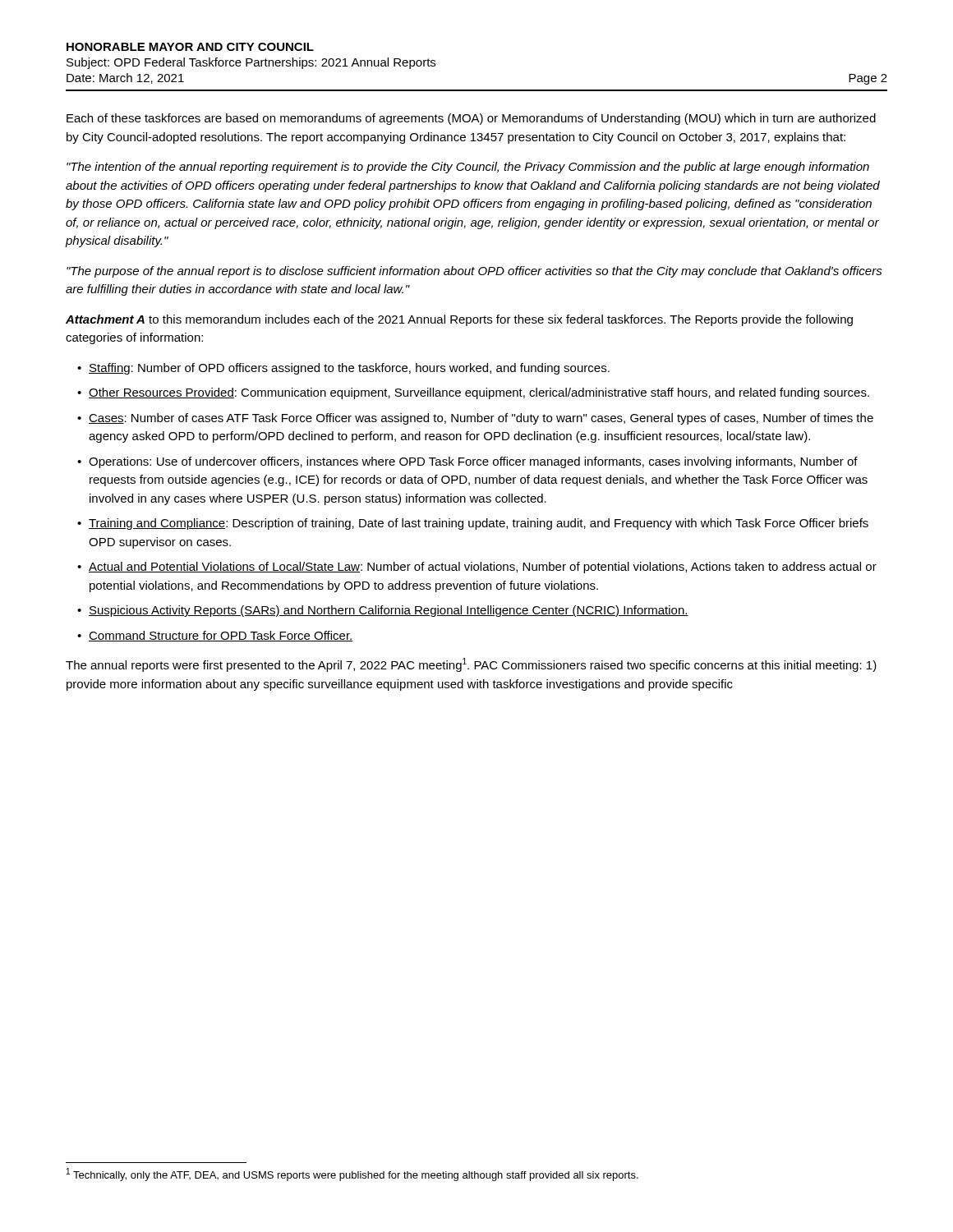Find the passage starting "• Training and"
The width and height of the screenshot is (953, 1232).
(x=476, y=533)
